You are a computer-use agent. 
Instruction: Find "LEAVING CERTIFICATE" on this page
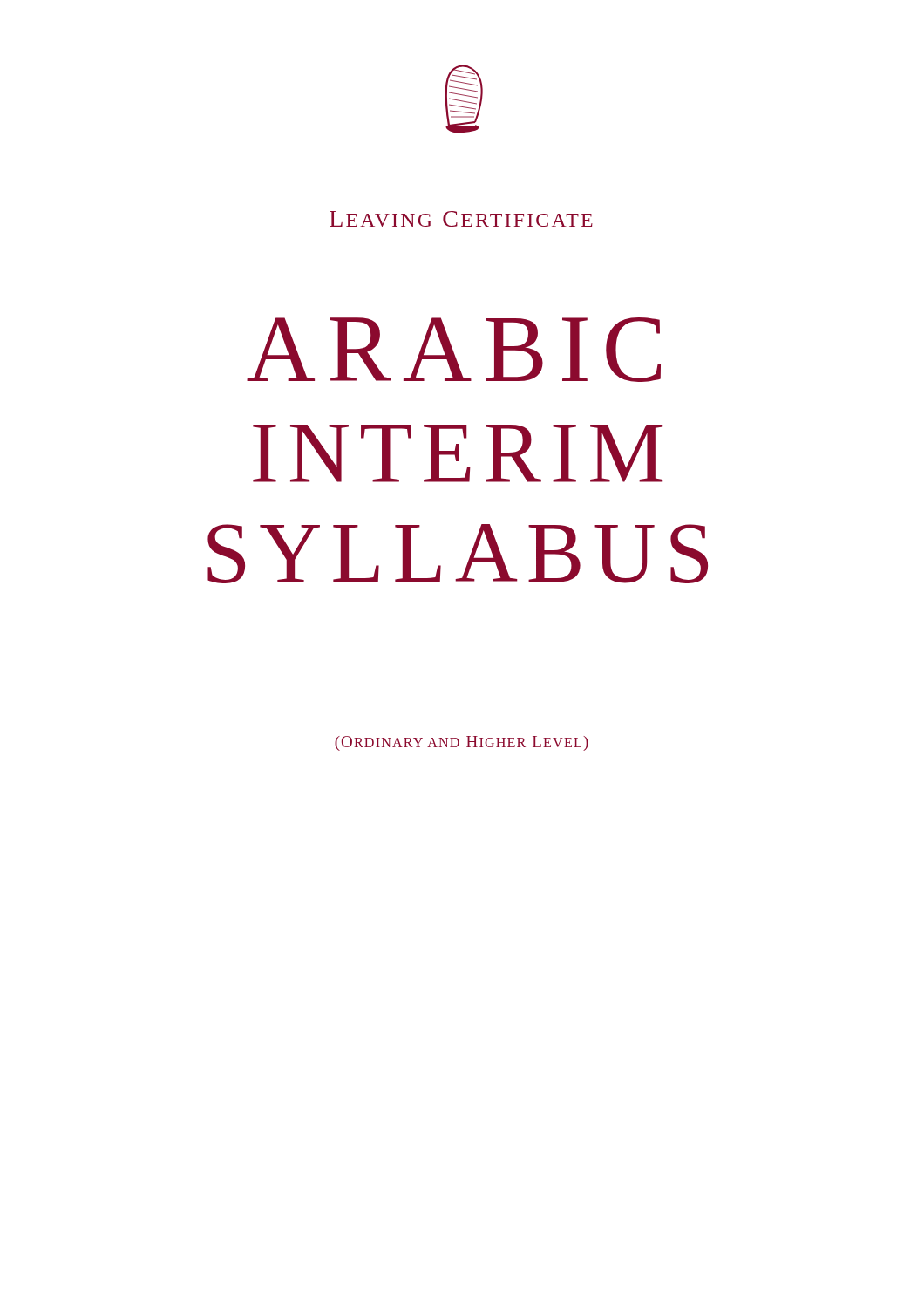[462, 218]
